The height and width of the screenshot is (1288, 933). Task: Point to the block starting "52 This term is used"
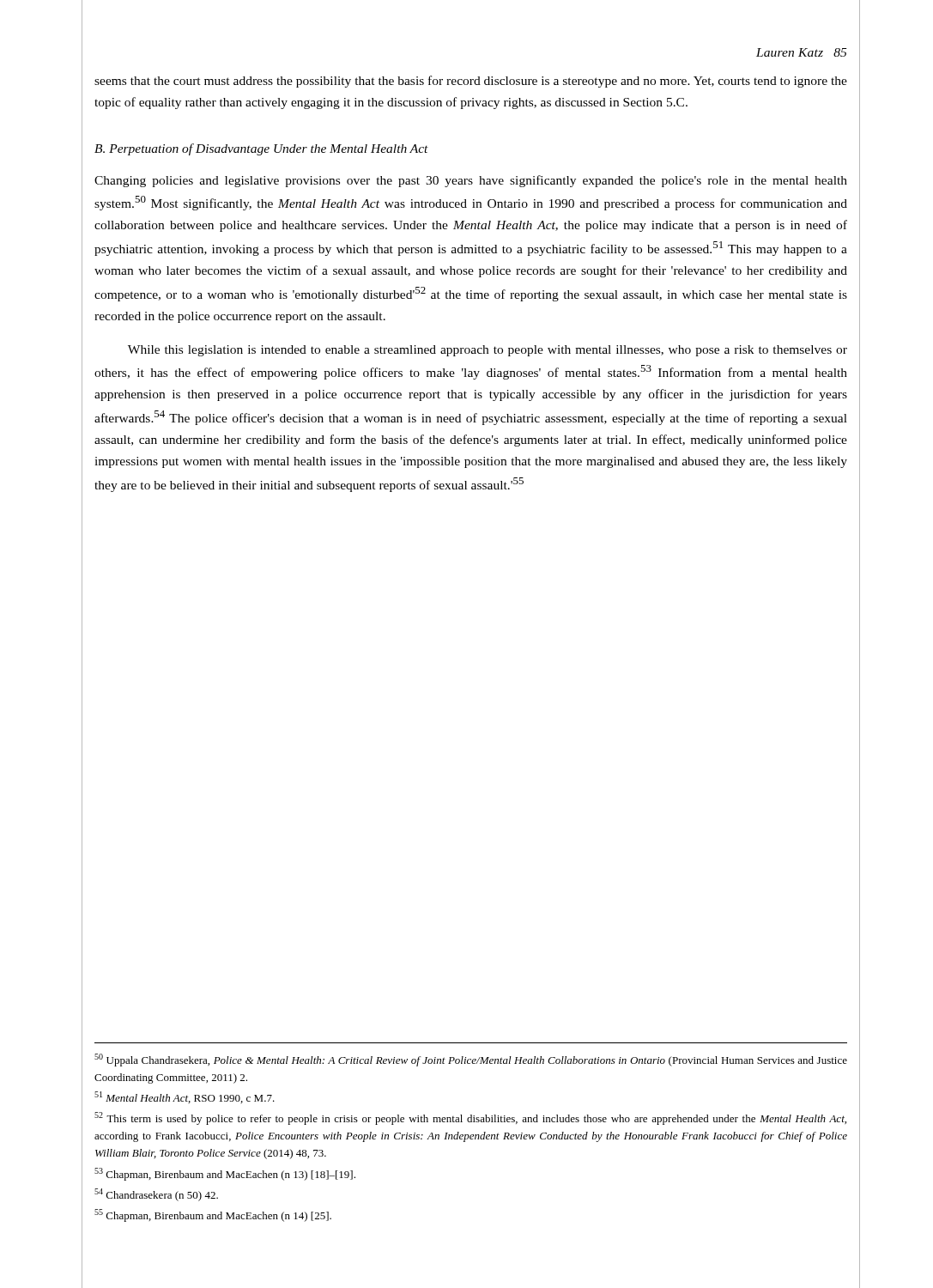point(471,1135)
